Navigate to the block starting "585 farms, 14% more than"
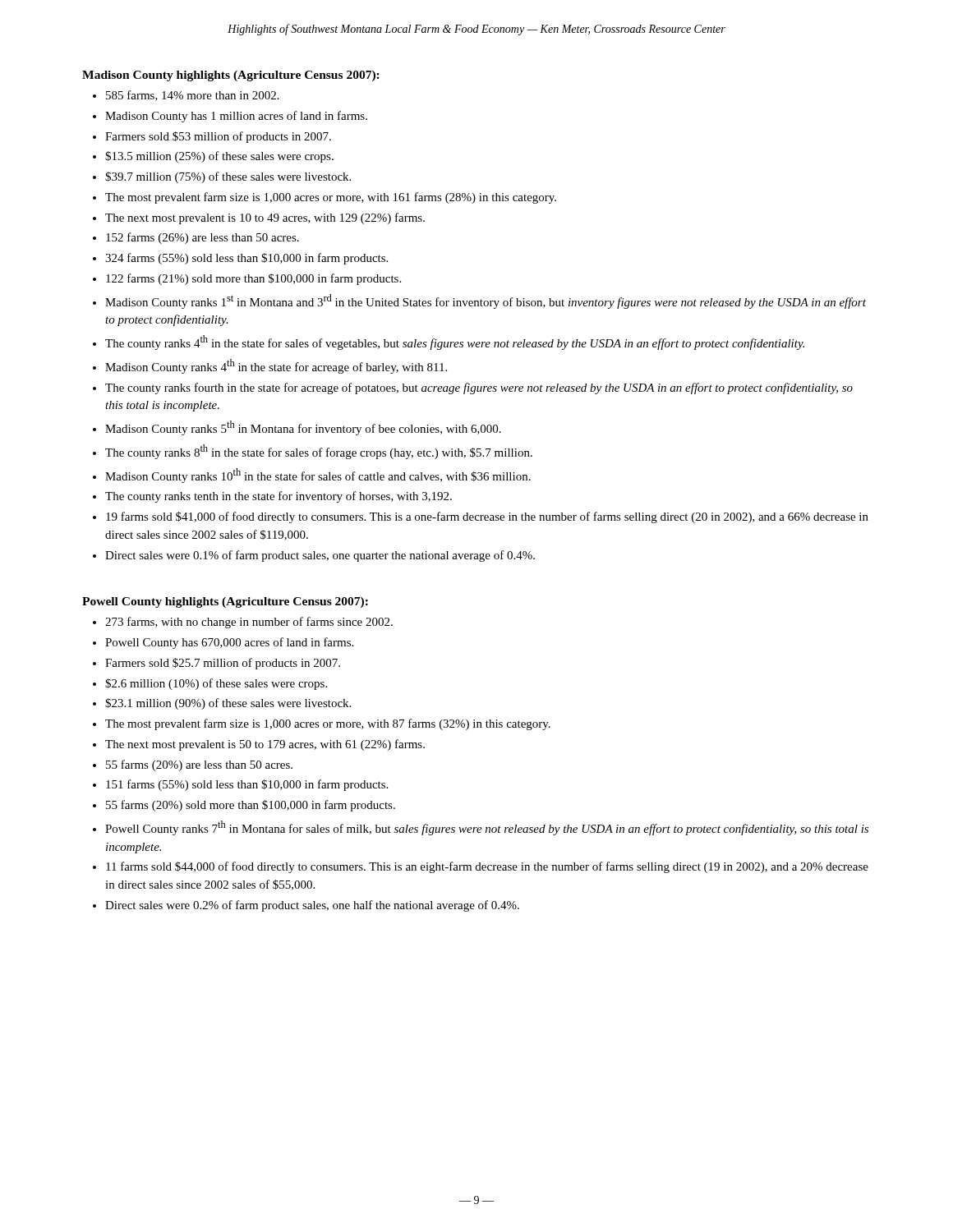 point(192,95)
